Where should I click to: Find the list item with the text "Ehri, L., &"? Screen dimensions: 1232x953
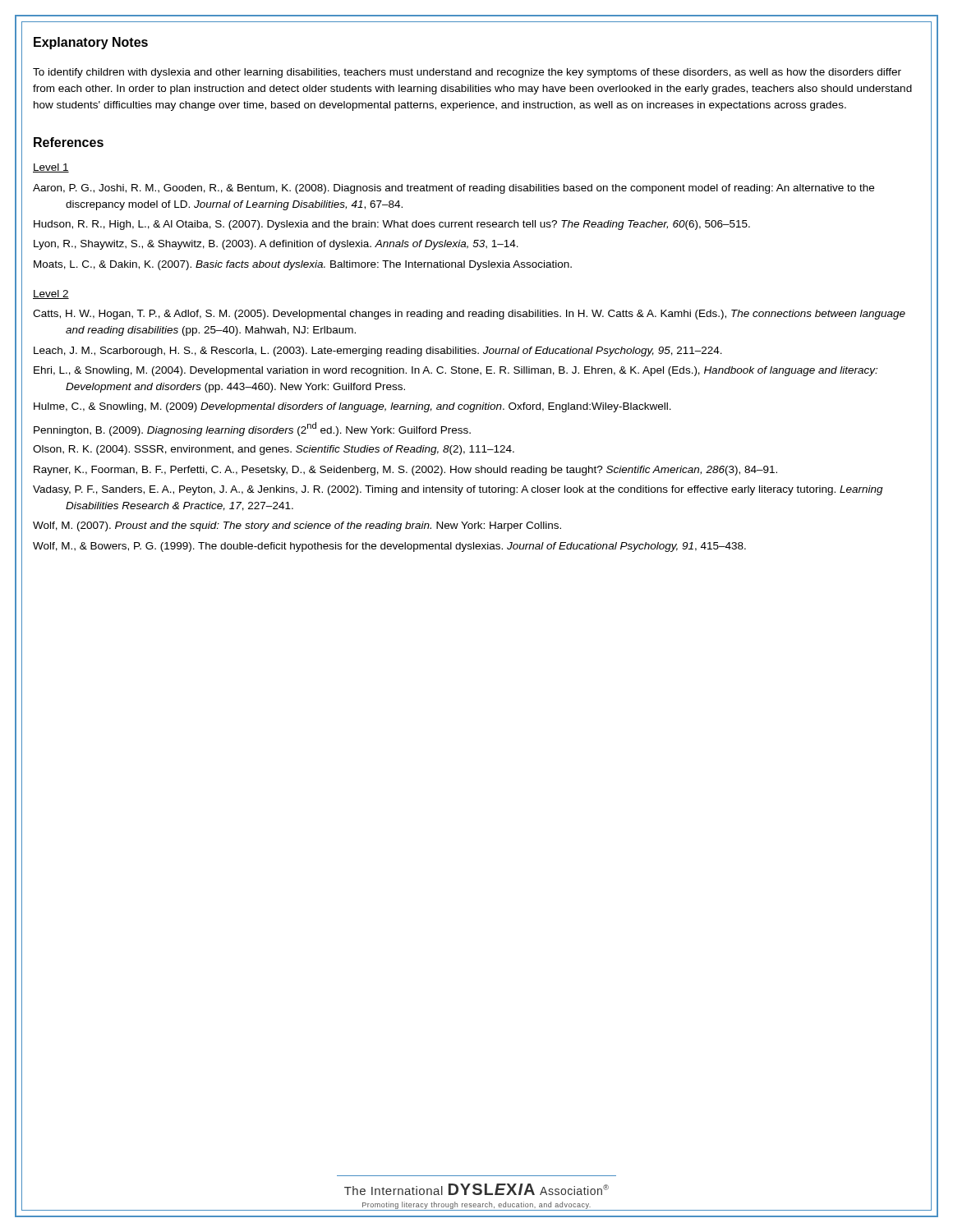455,378
